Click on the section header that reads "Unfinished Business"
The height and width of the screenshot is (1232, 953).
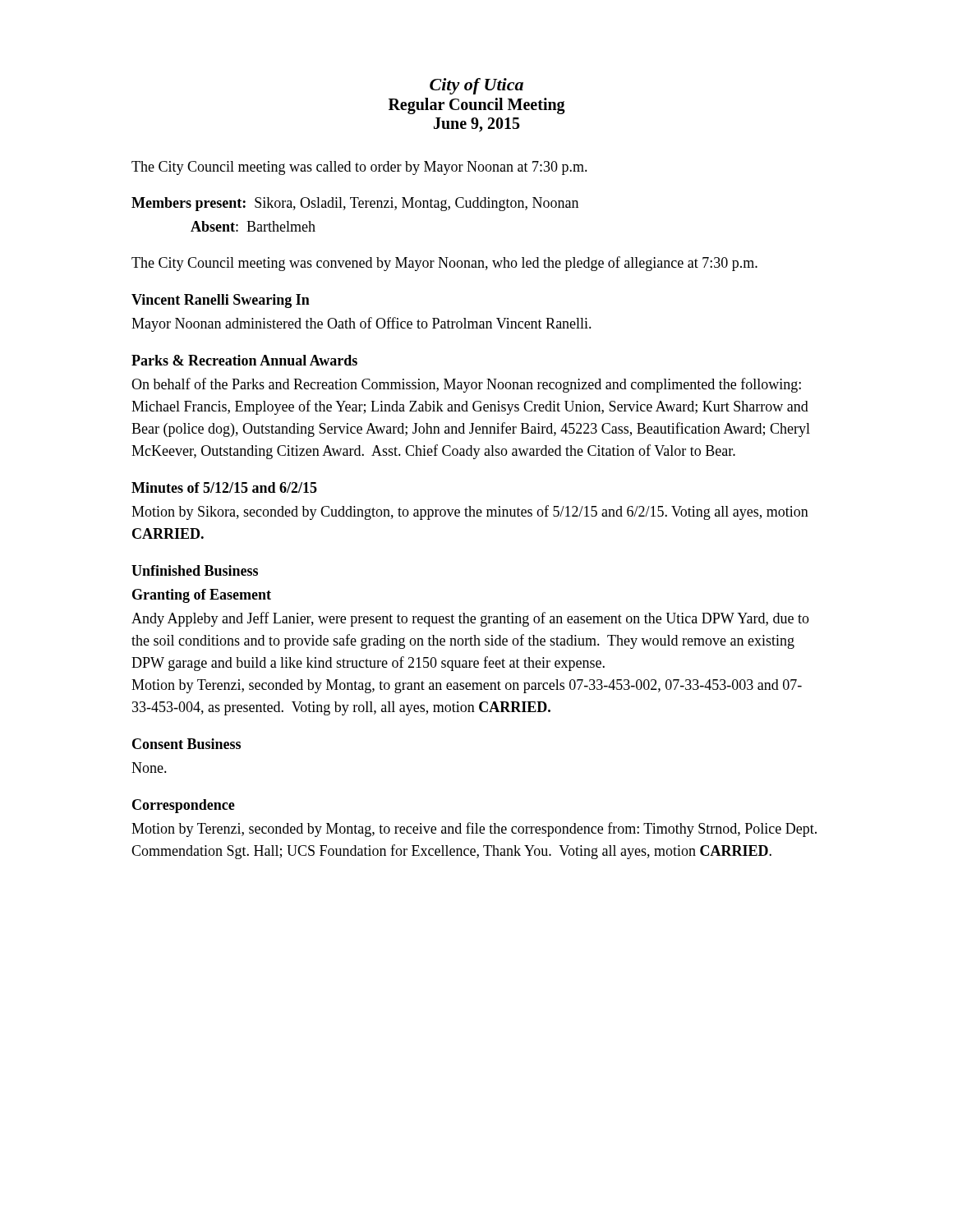[x=195, y=570]
